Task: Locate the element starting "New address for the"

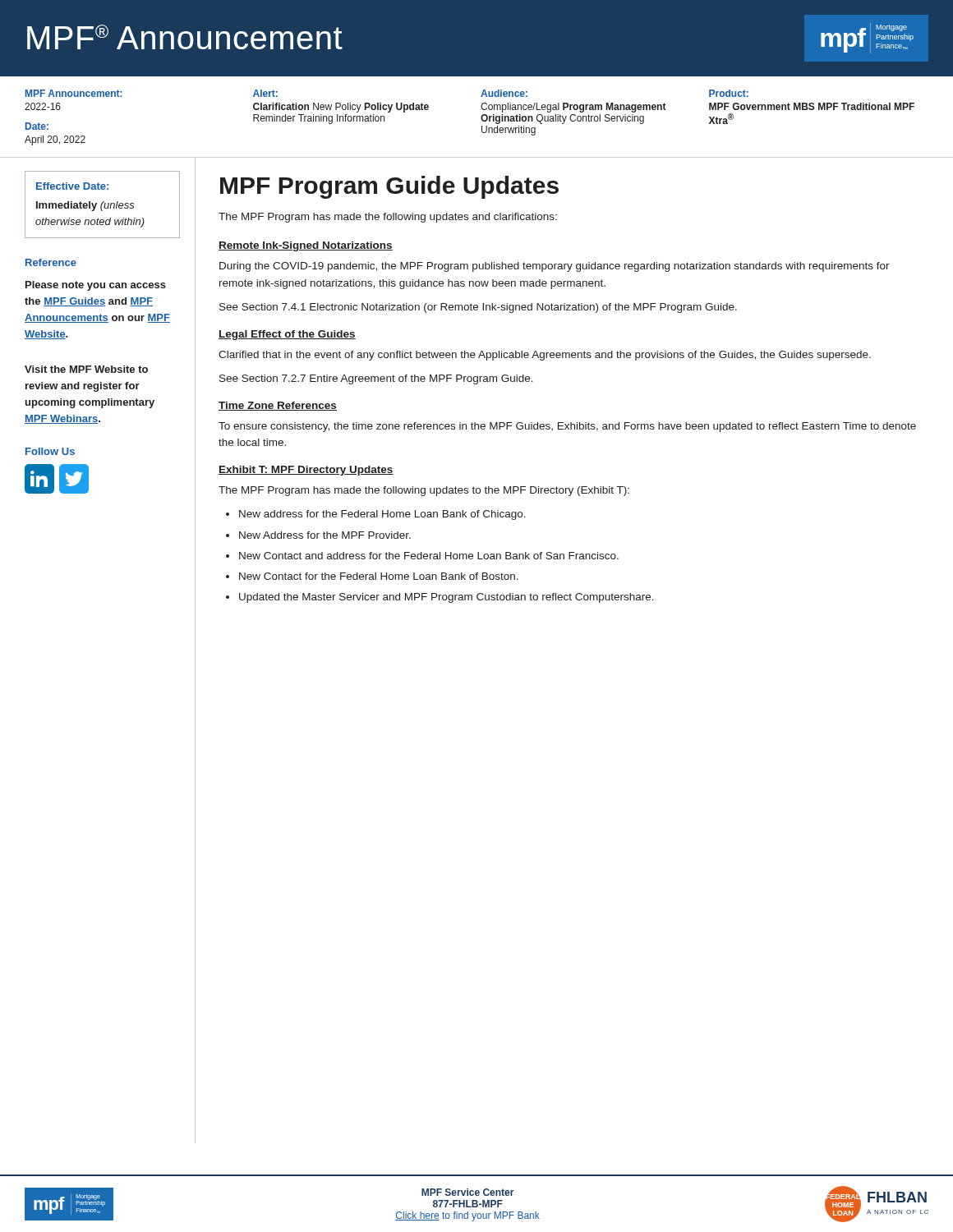Action: pyautogui.click(x=382, y=514)
